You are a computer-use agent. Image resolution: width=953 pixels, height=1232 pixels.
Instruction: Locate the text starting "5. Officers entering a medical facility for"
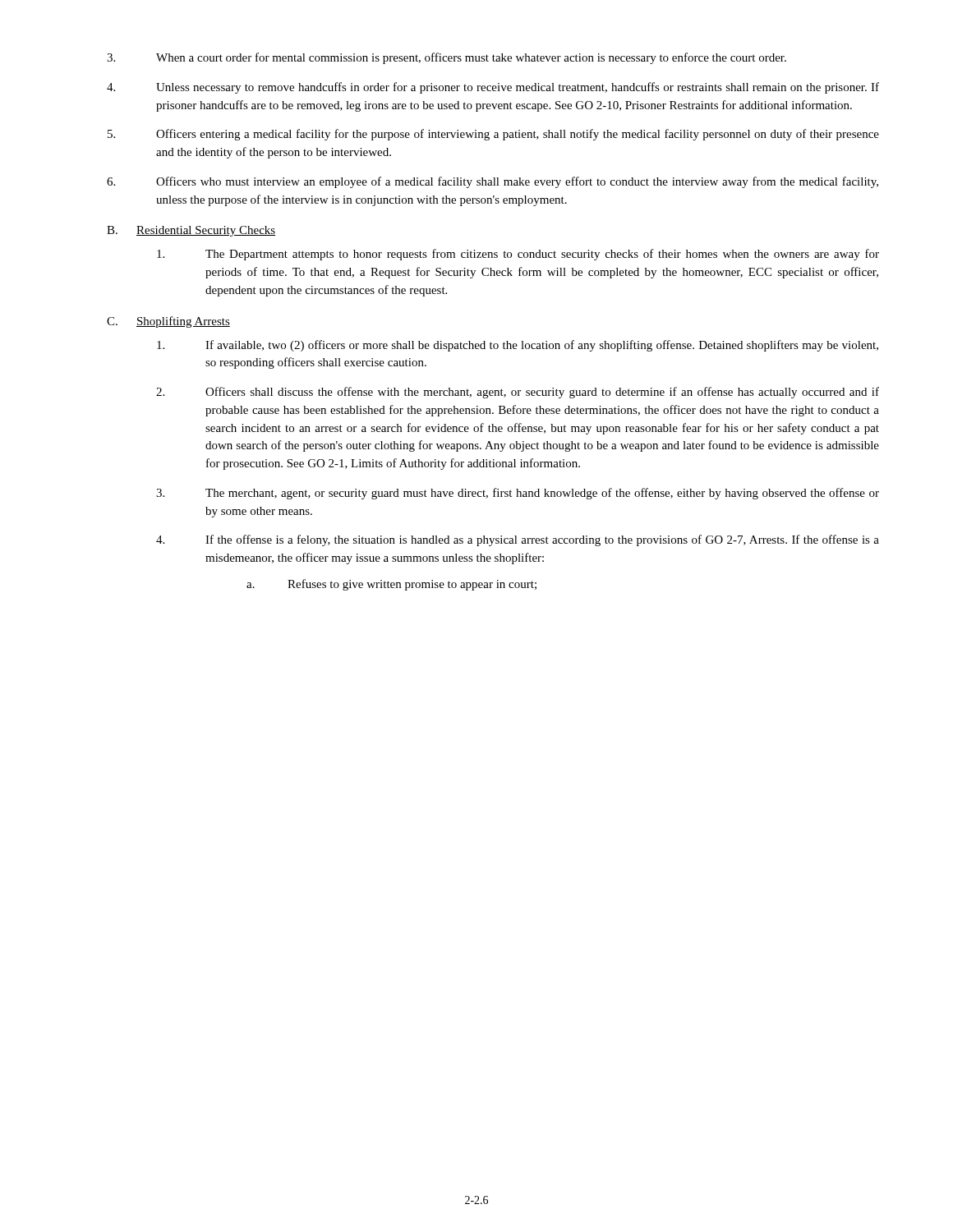click(x=493, y=144)
